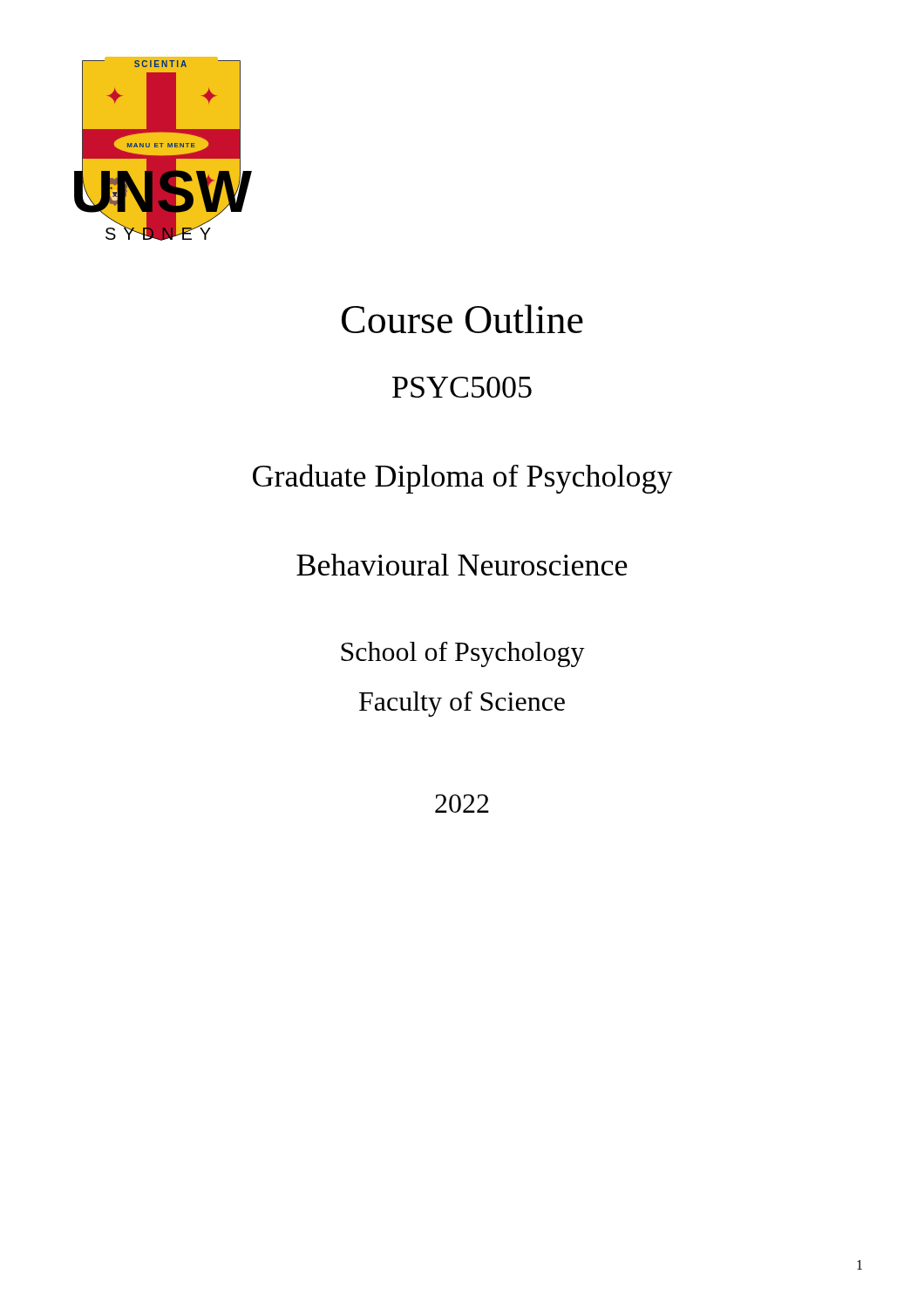Click on the logo
Image resolution: width=924 pixels, height=1308 pixels.
[161, 153]
